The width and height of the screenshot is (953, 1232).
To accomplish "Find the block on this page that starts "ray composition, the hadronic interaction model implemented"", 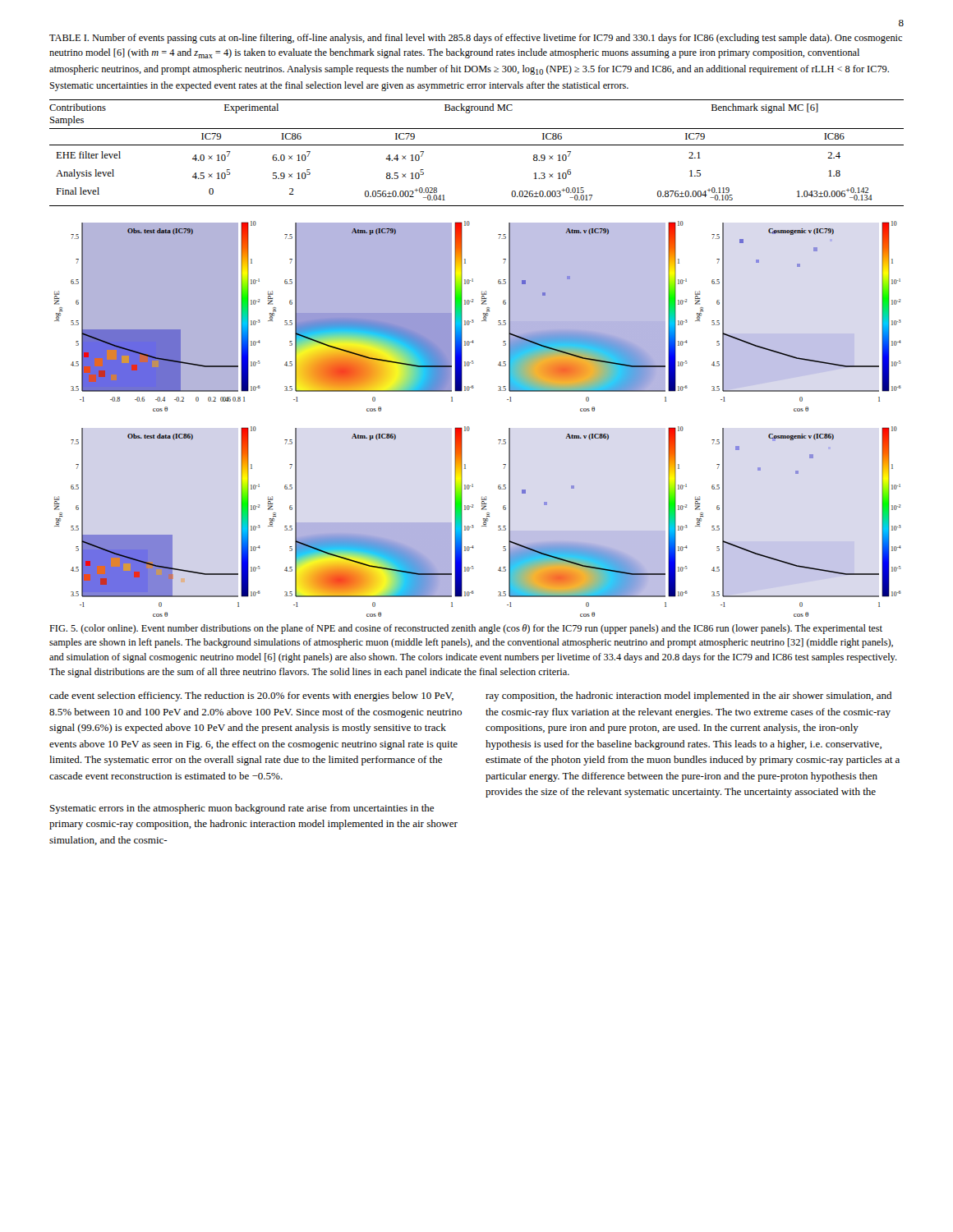I will (x=693, y=744).
